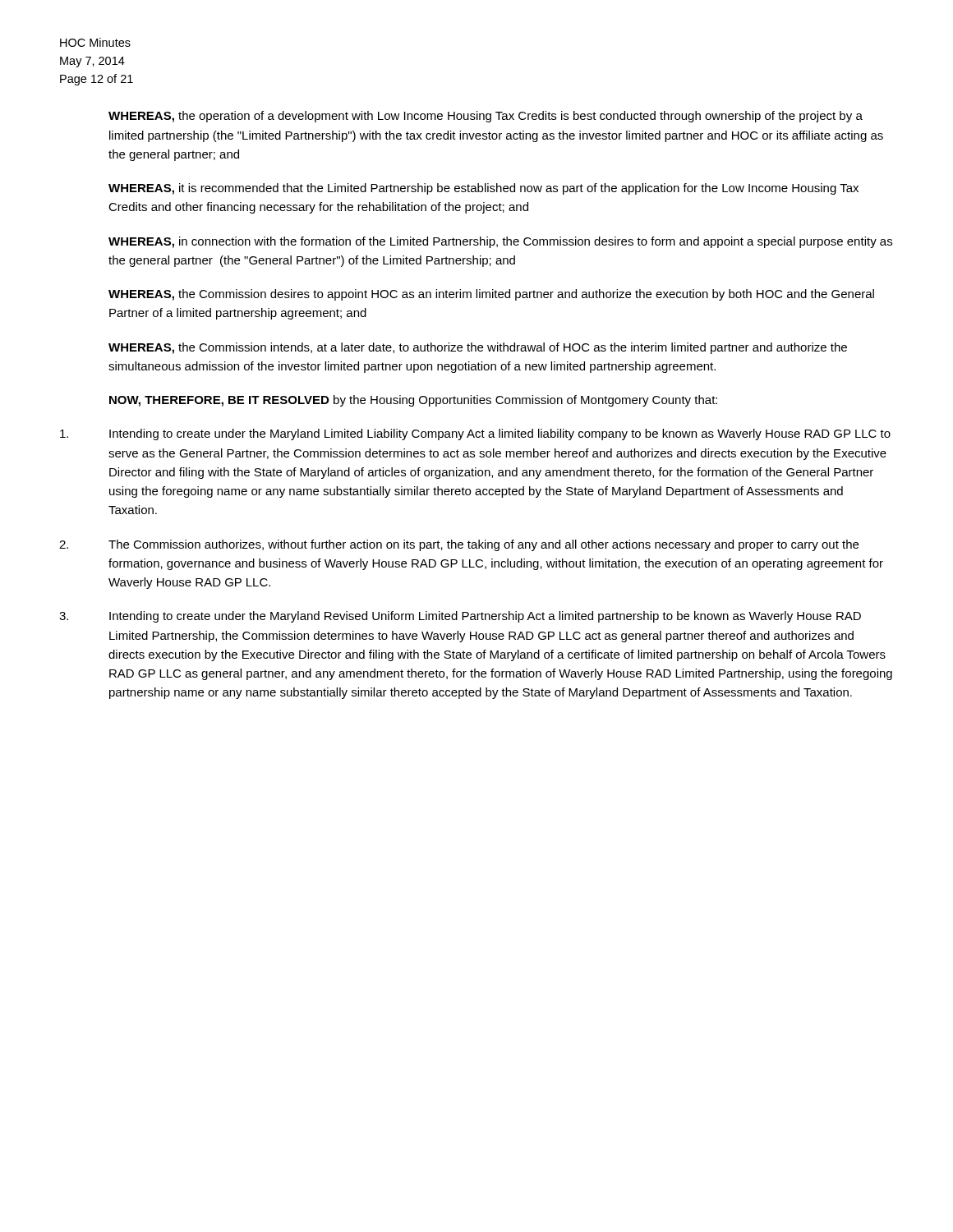Where is the passage that starts "3. Intending to create under the Maryland Revised"?
Image resolution: width=953 pixels, height=1232 pixels.
tap(476, 654)
